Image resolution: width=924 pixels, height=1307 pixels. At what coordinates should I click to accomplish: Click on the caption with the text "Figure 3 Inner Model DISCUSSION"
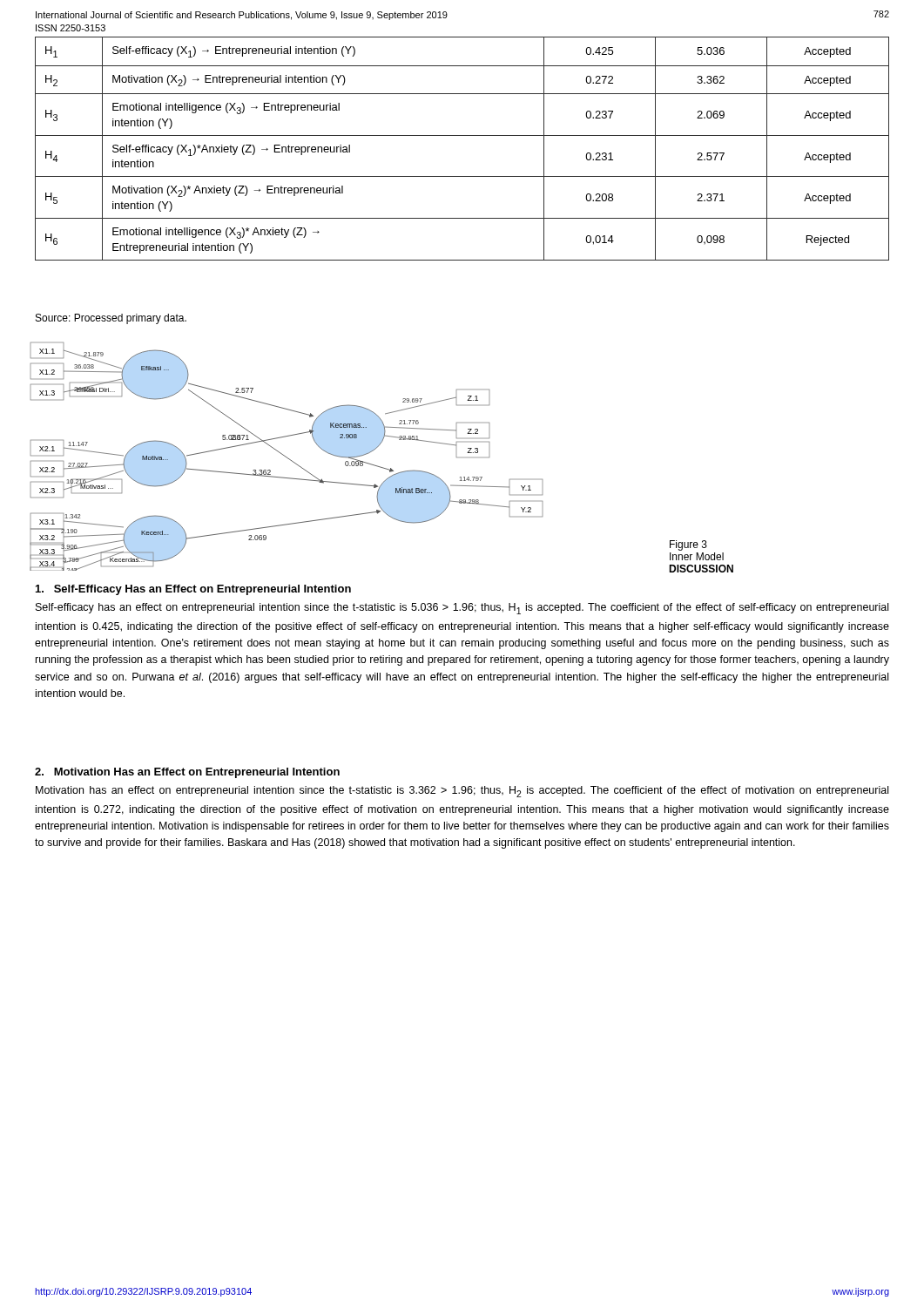(x=701, y=557)
